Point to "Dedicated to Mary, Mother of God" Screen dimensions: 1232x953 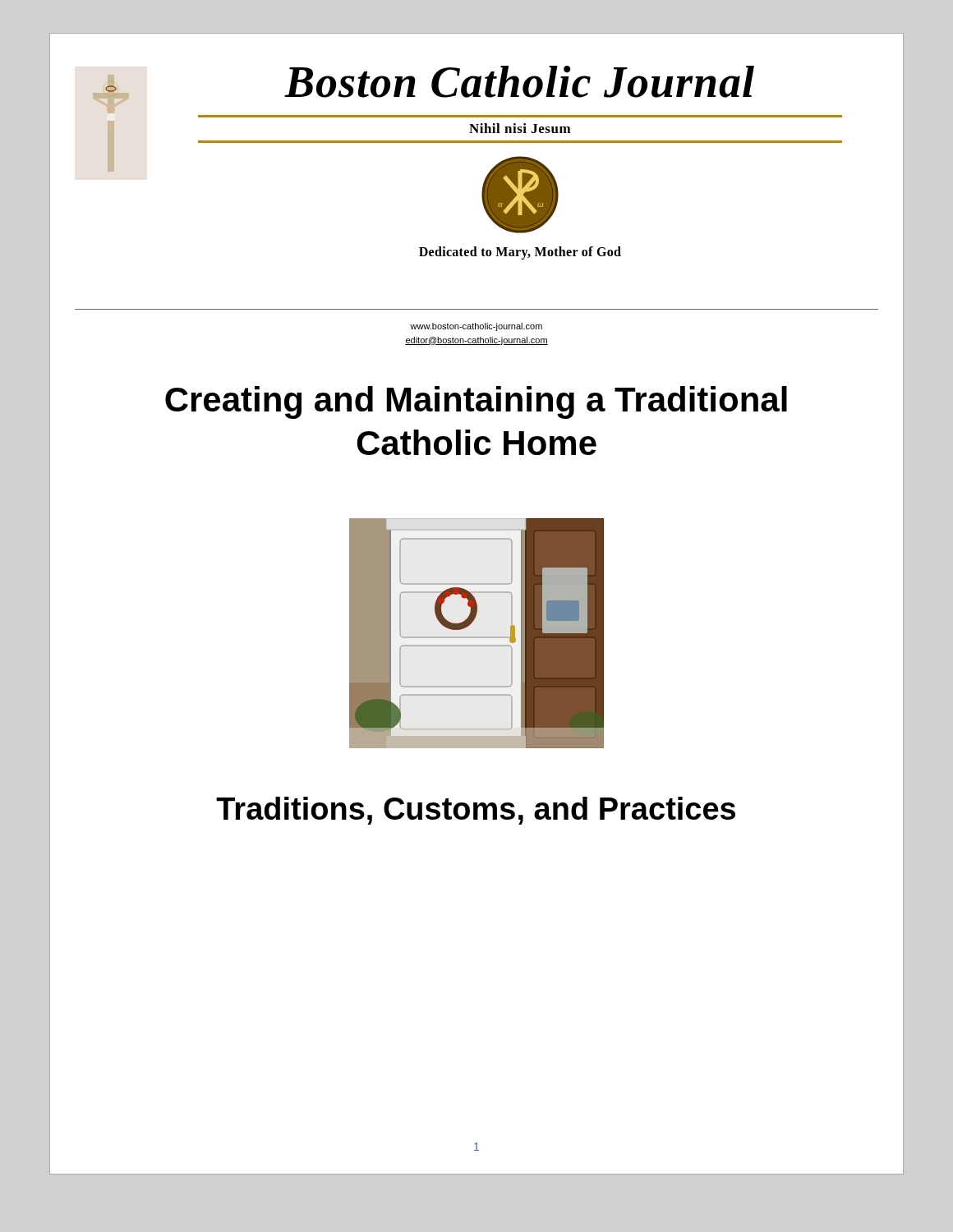point(520,252)
